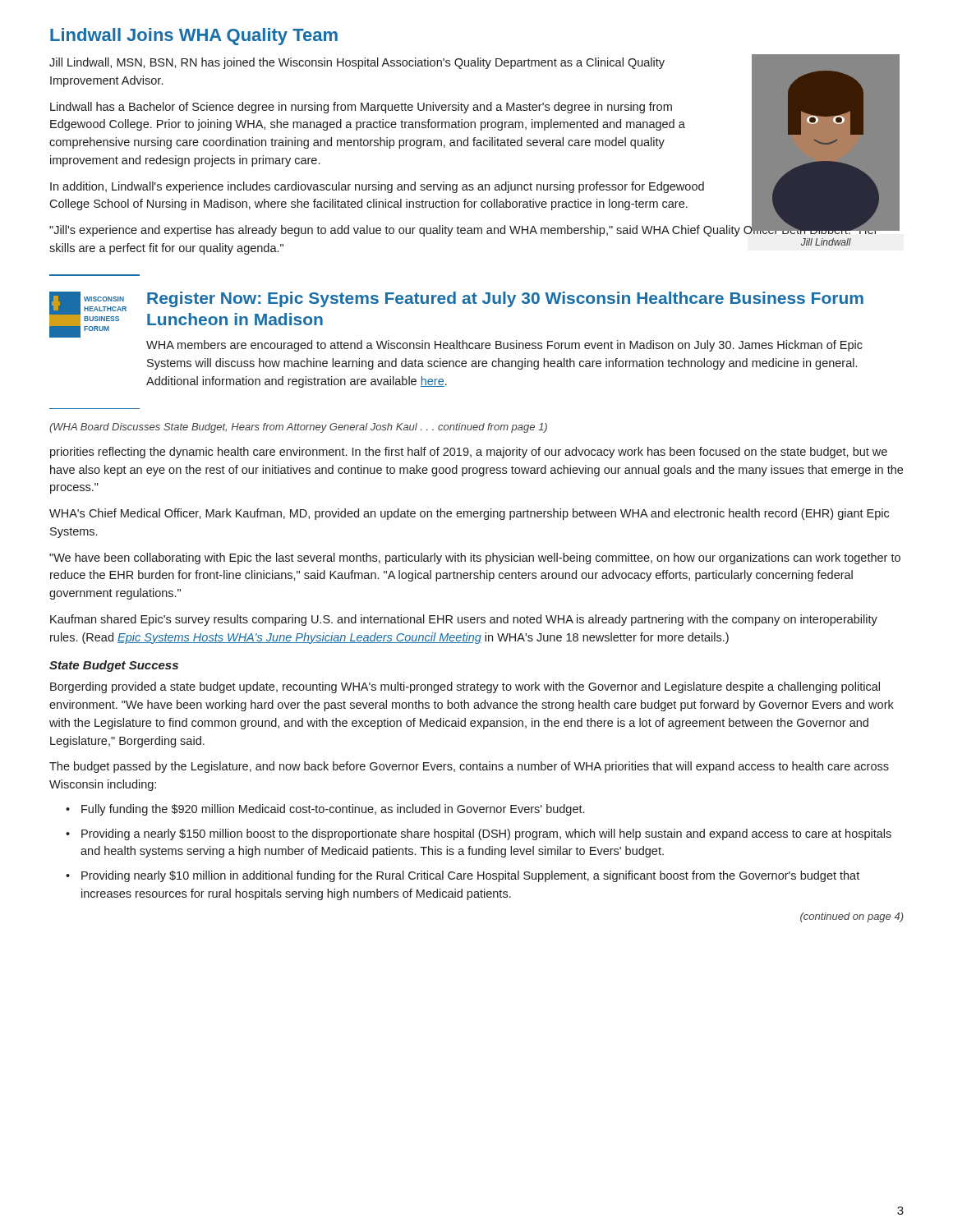Viewport: 953px width, 1232px height.
Task: Click on the text block that says "WHA's Chief Medical Officer, Mark Kaufman, MD,"
Action: coord(469,522)
